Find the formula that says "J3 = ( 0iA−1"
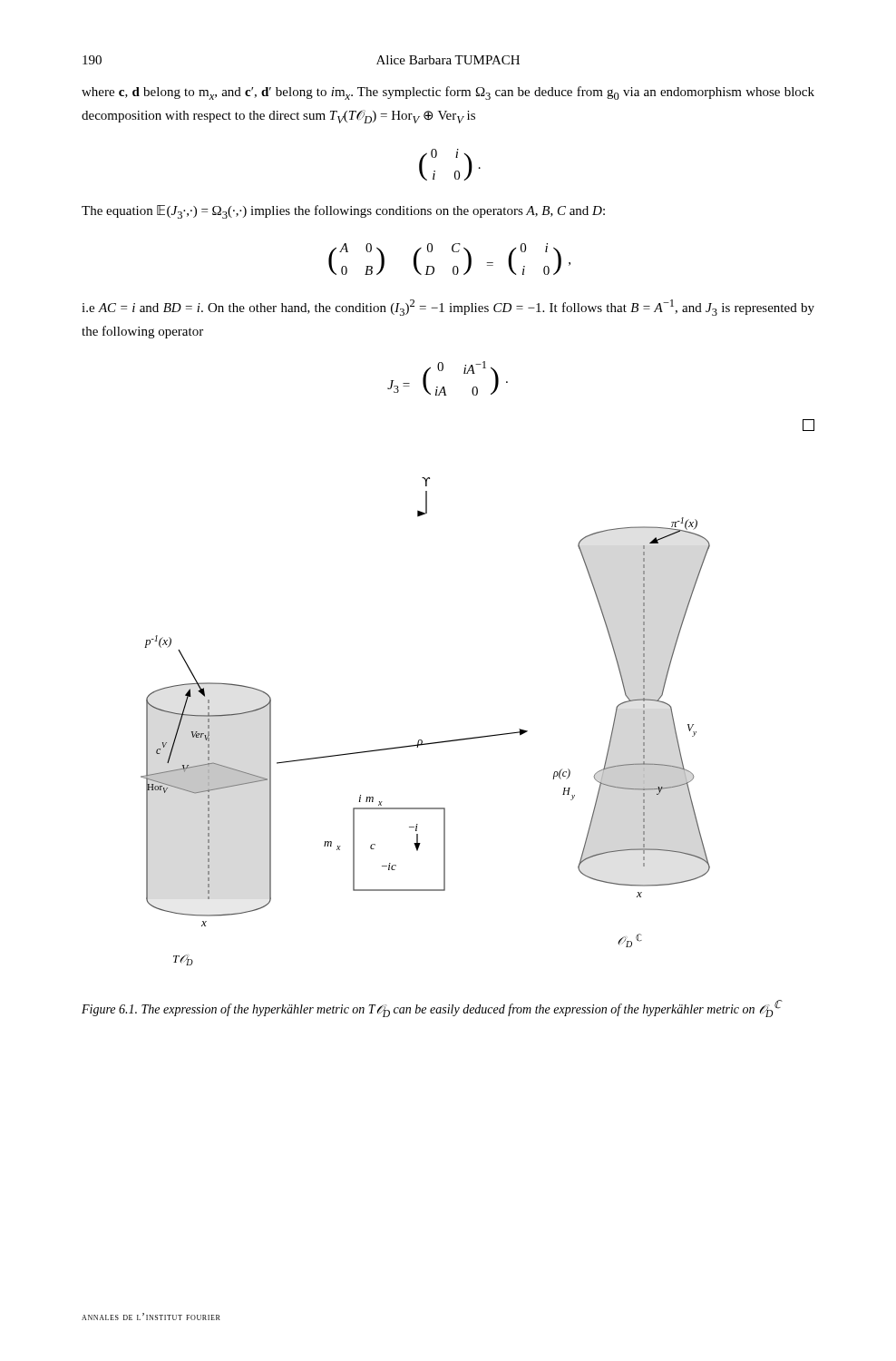Viewport: 896px width, 1361px height. coord(448,379)
